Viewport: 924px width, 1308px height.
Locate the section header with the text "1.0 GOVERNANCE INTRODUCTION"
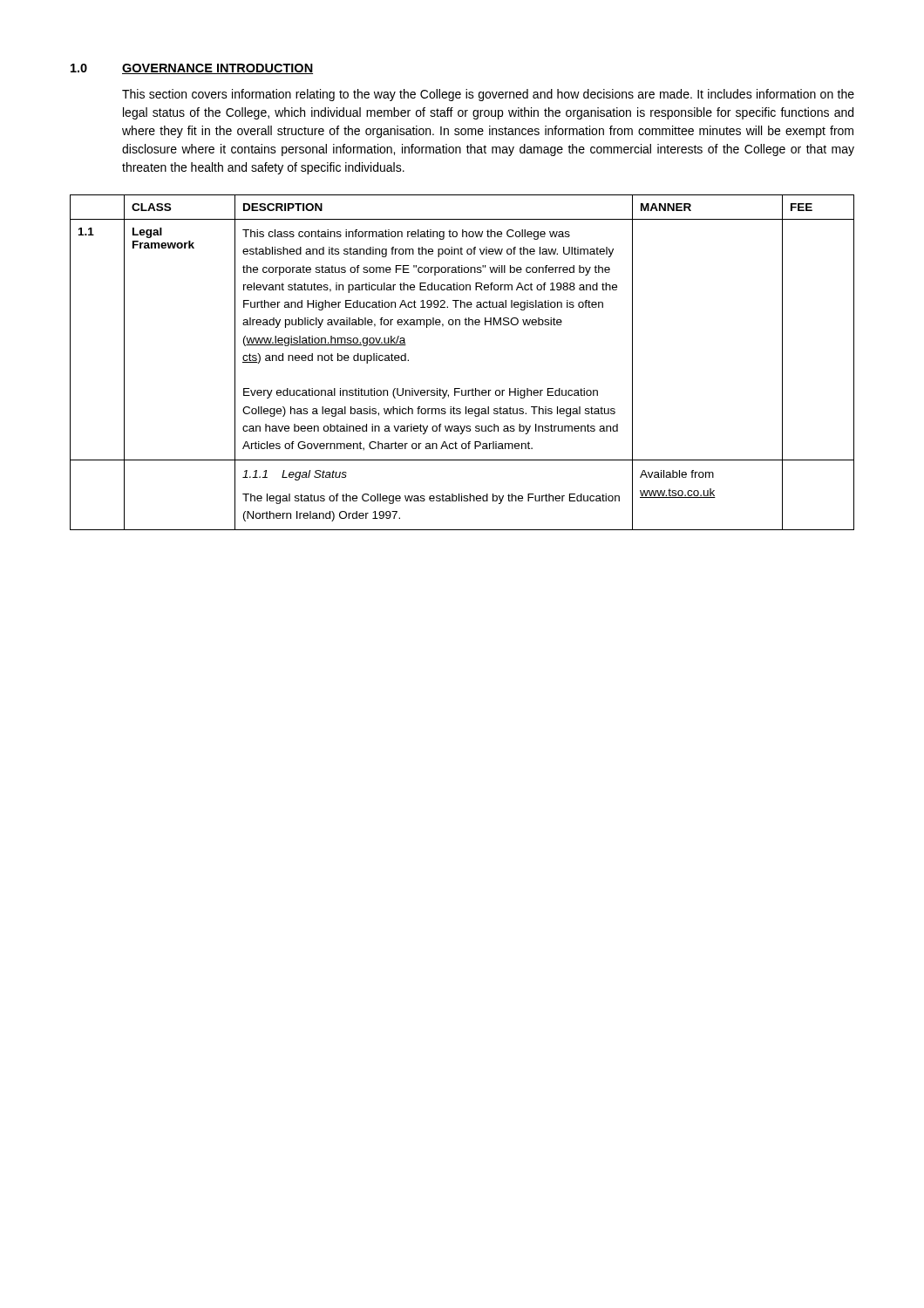tap(191, 68)
